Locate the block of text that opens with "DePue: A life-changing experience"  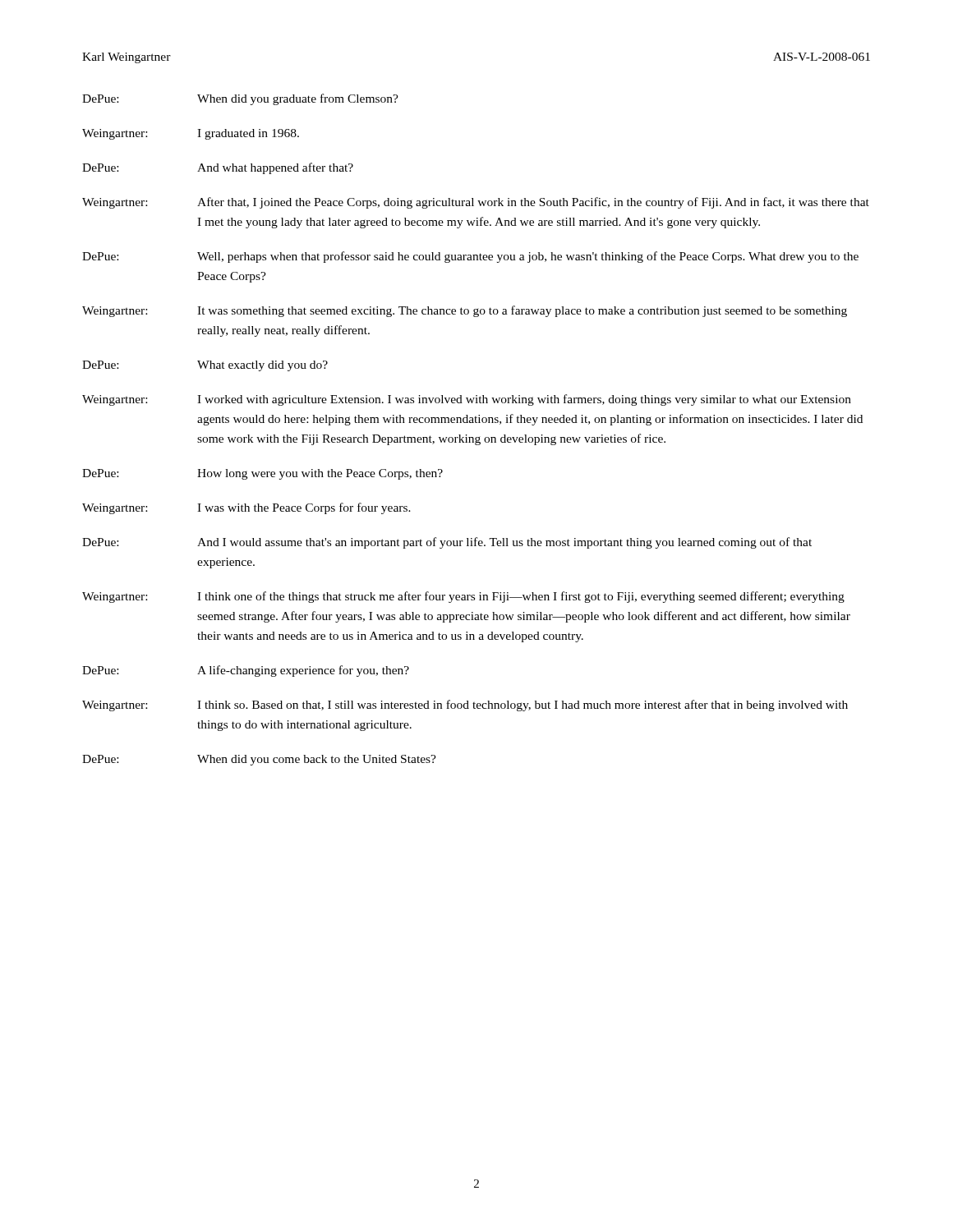[x=246, y=671]
